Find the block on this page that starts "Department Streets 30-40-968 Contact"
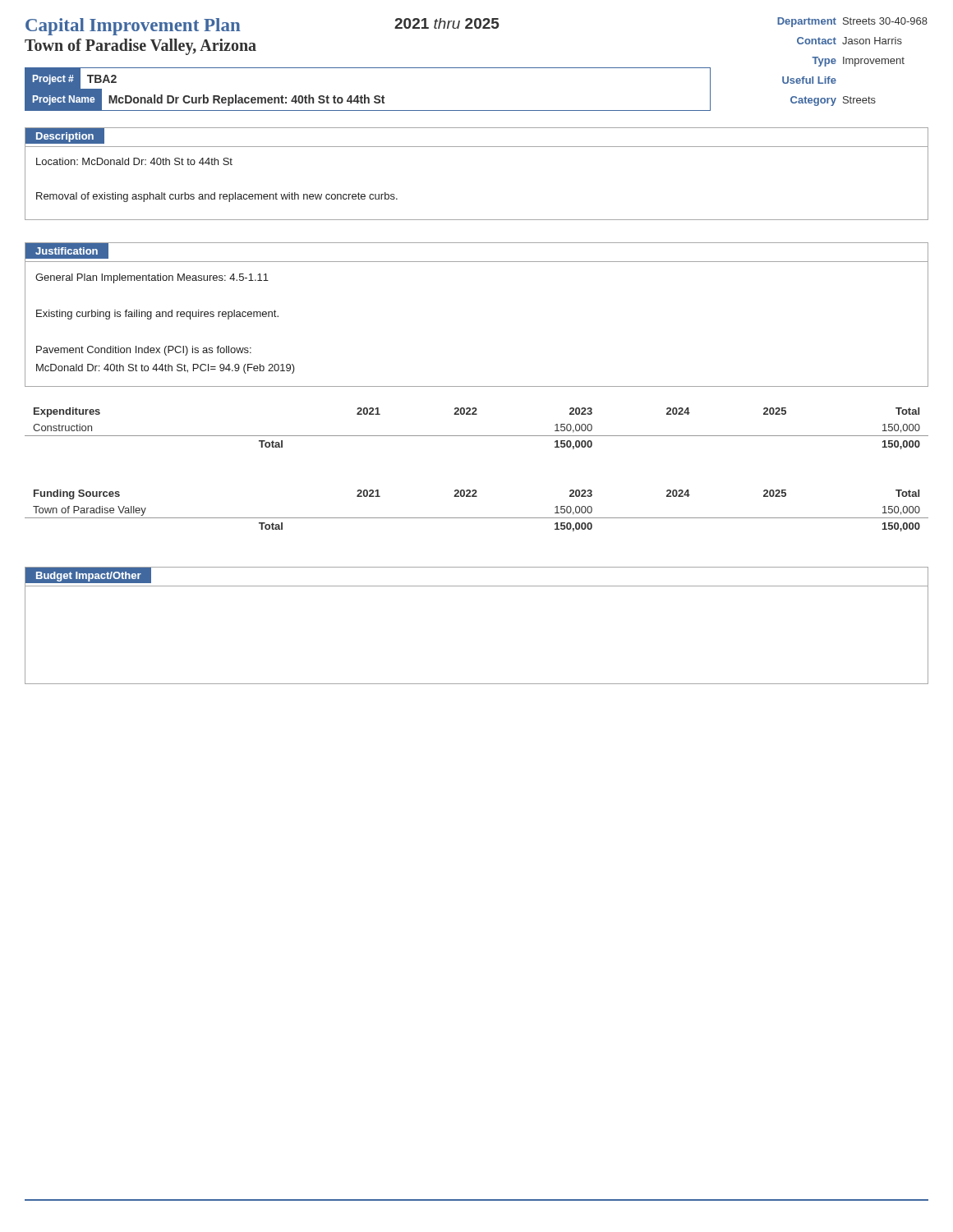This screenshot has width=953, height=1232. [x=852, y=61]
